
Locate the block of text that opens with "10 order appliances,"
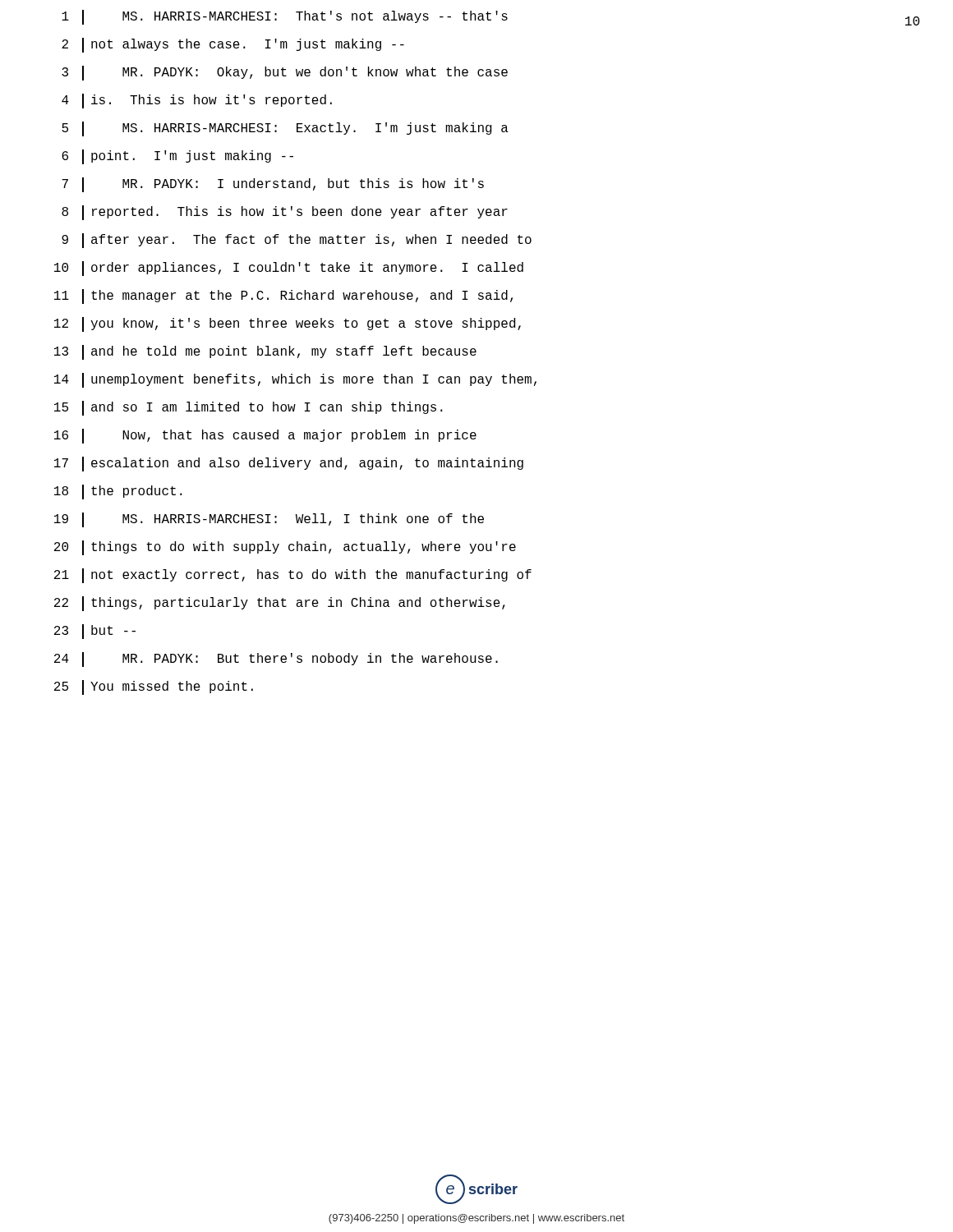pyautogui.click(x=460, y=269)
